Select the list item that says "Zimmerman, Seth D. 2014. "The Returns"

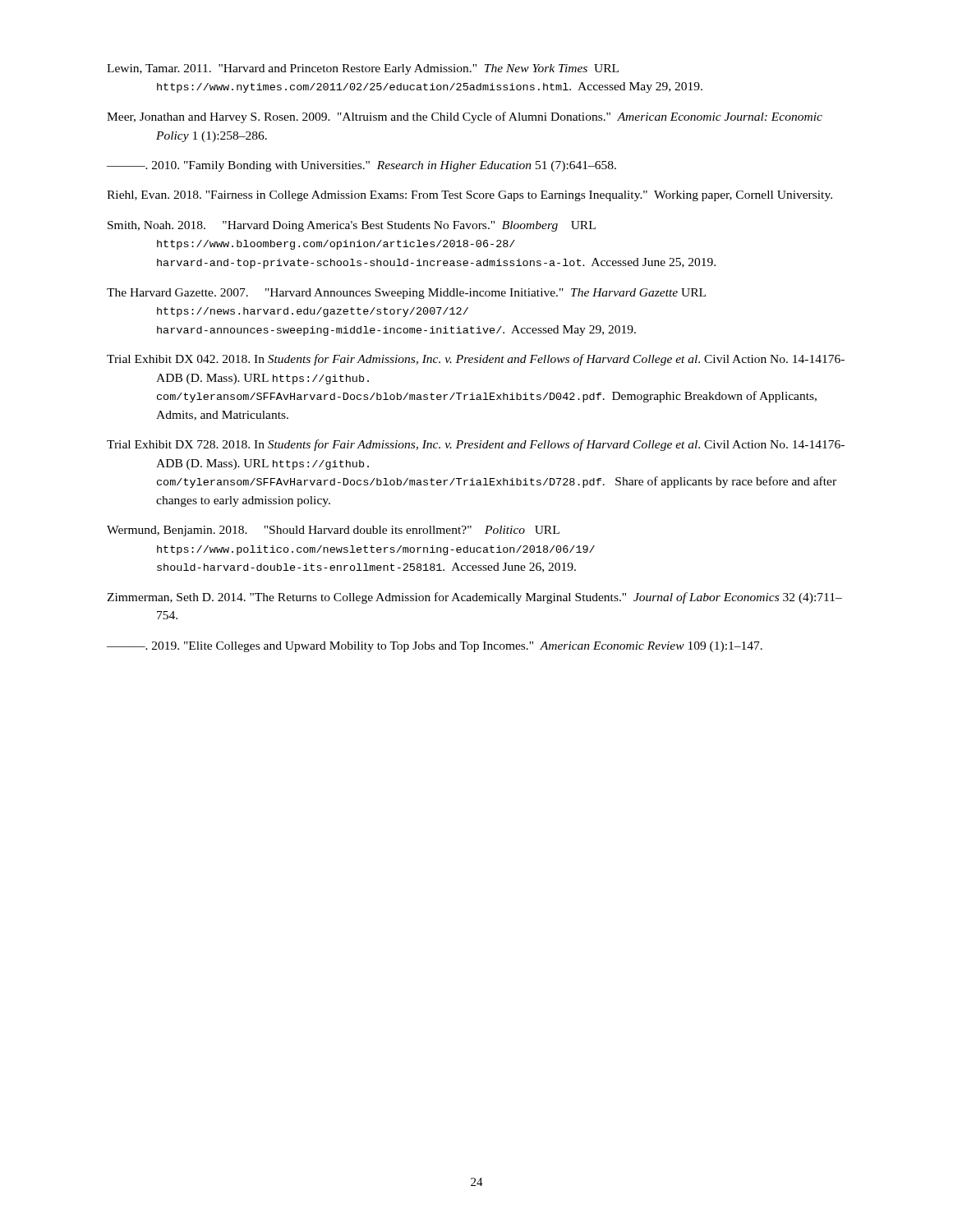click(x=474, y=606)
